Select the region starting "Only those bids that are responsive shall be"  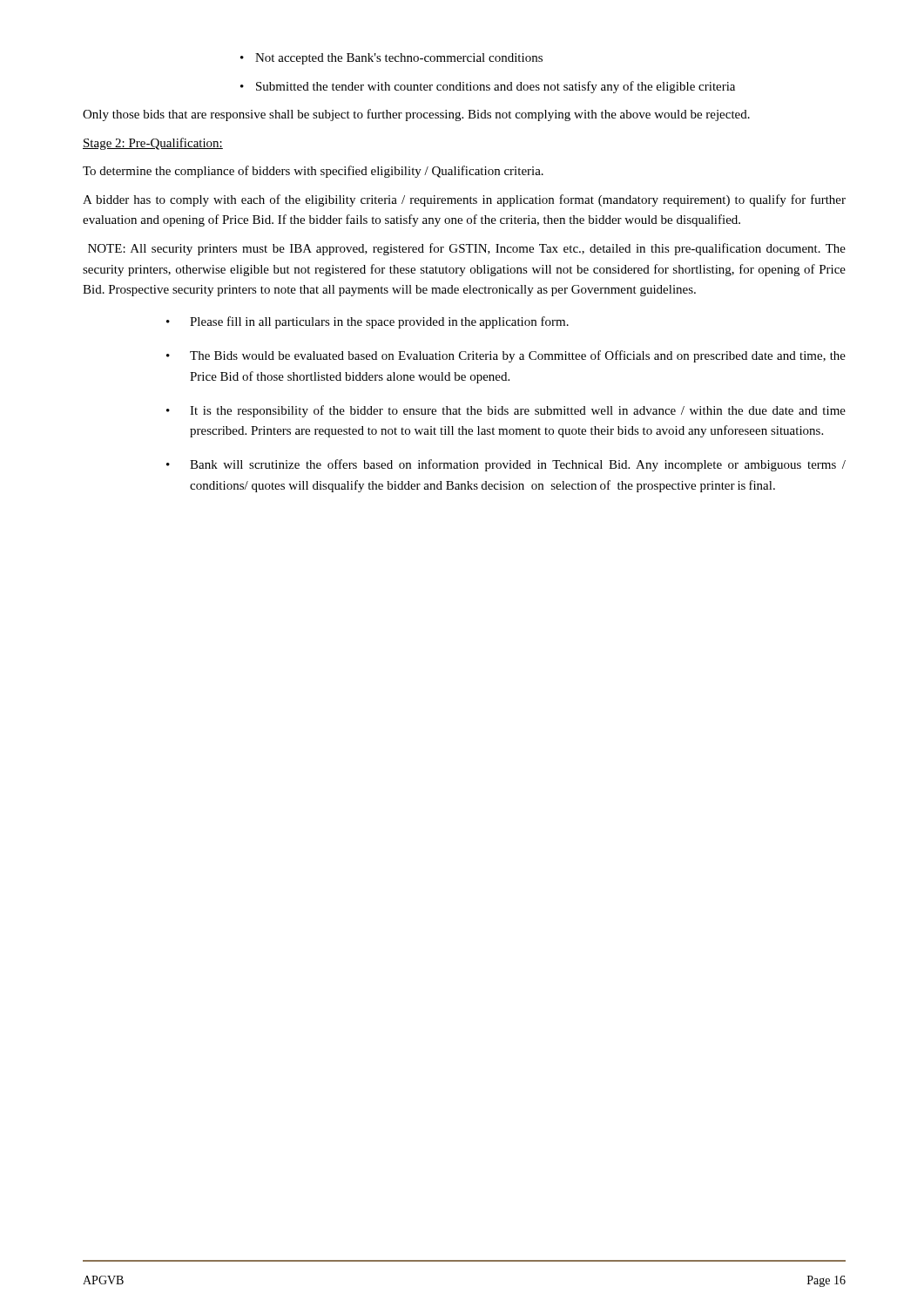click(416, 114)
